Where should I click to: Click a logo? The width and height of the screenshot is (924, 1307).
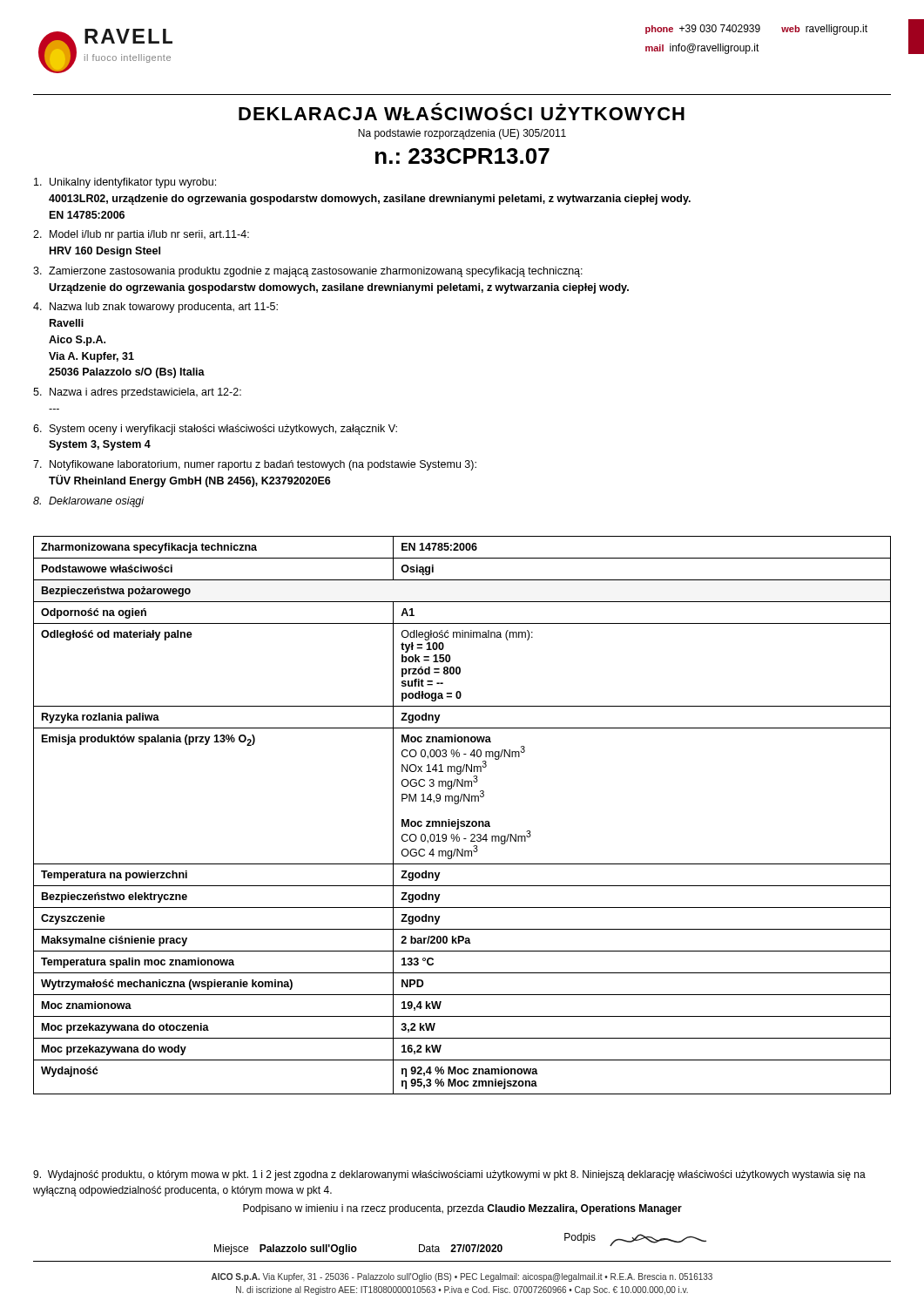pos(103,46)
